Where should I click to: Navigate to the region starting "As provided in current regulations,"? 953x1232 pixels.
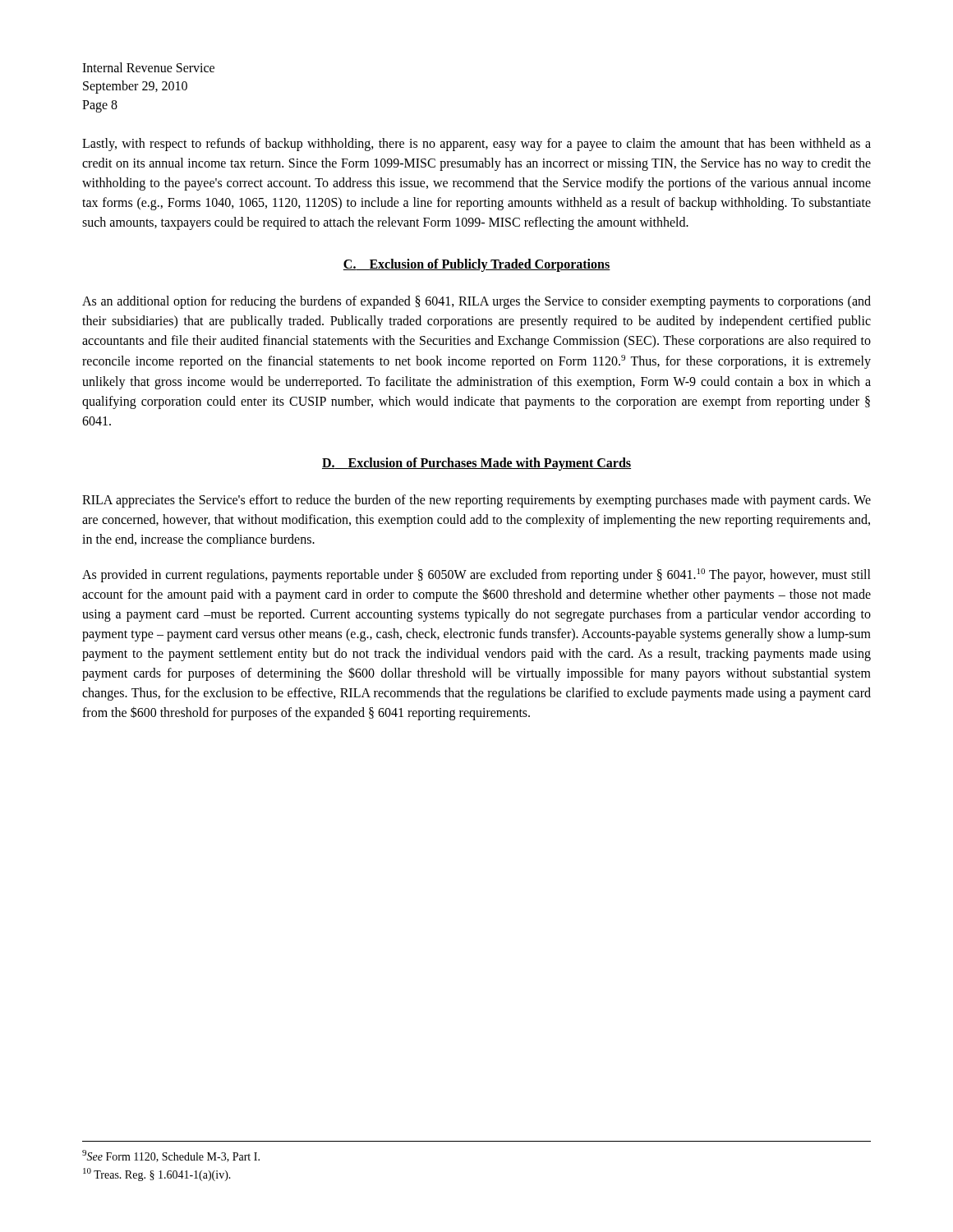(x=476, y=642)
